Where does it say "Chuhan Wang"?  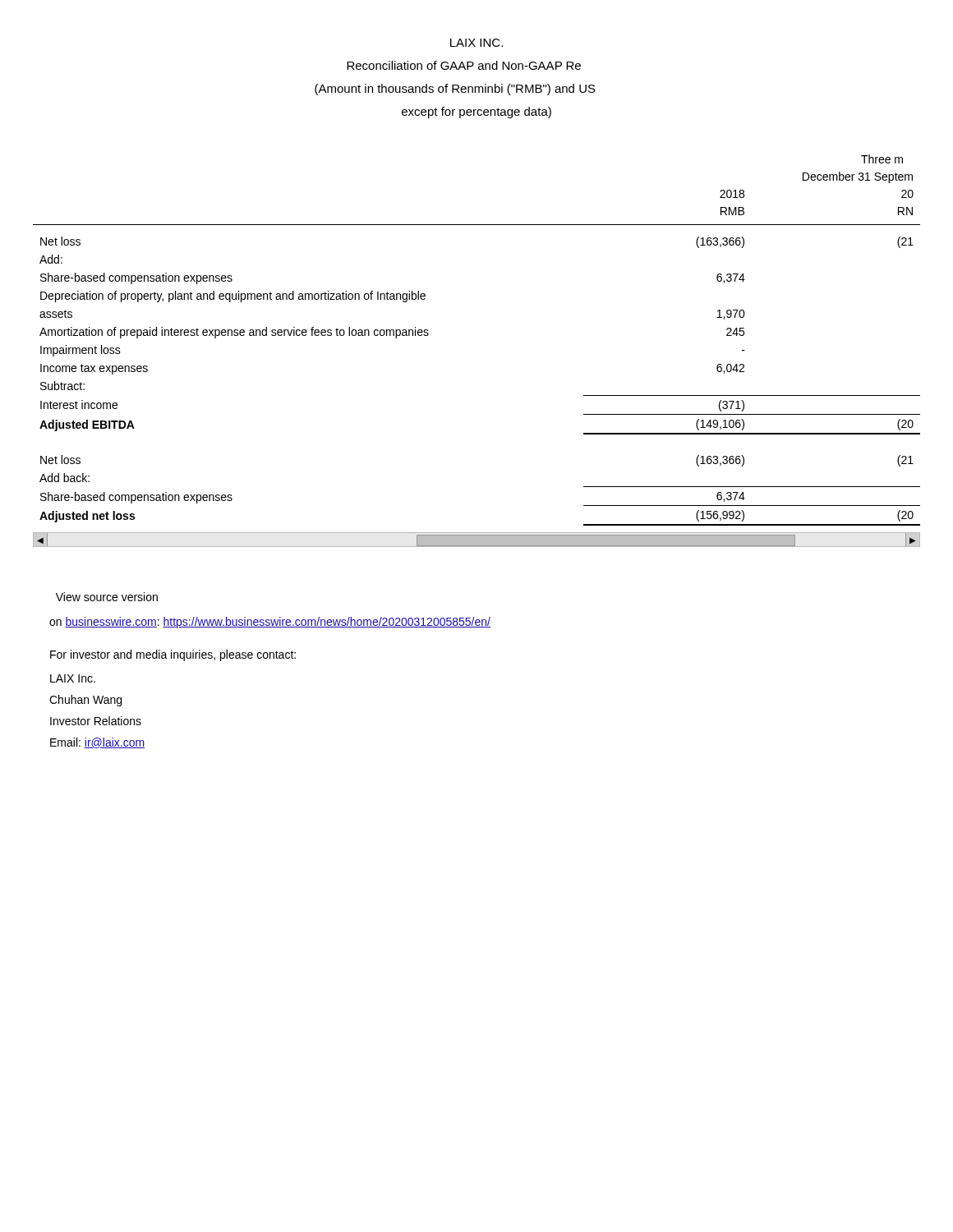click(x=86, y=700)
